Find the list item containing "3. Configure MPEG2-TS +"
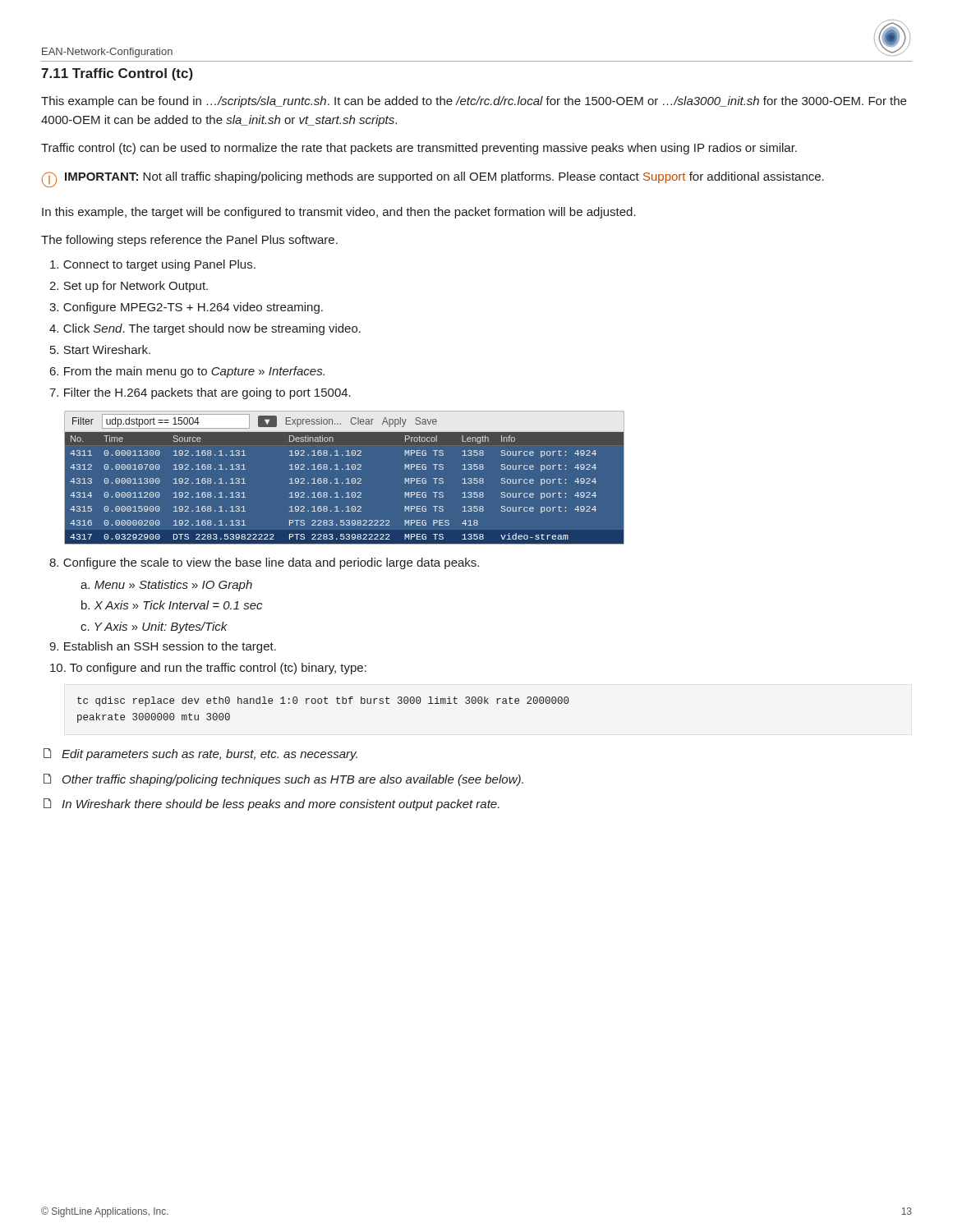This screenshot has height=1232, width=953. (186, 306)
